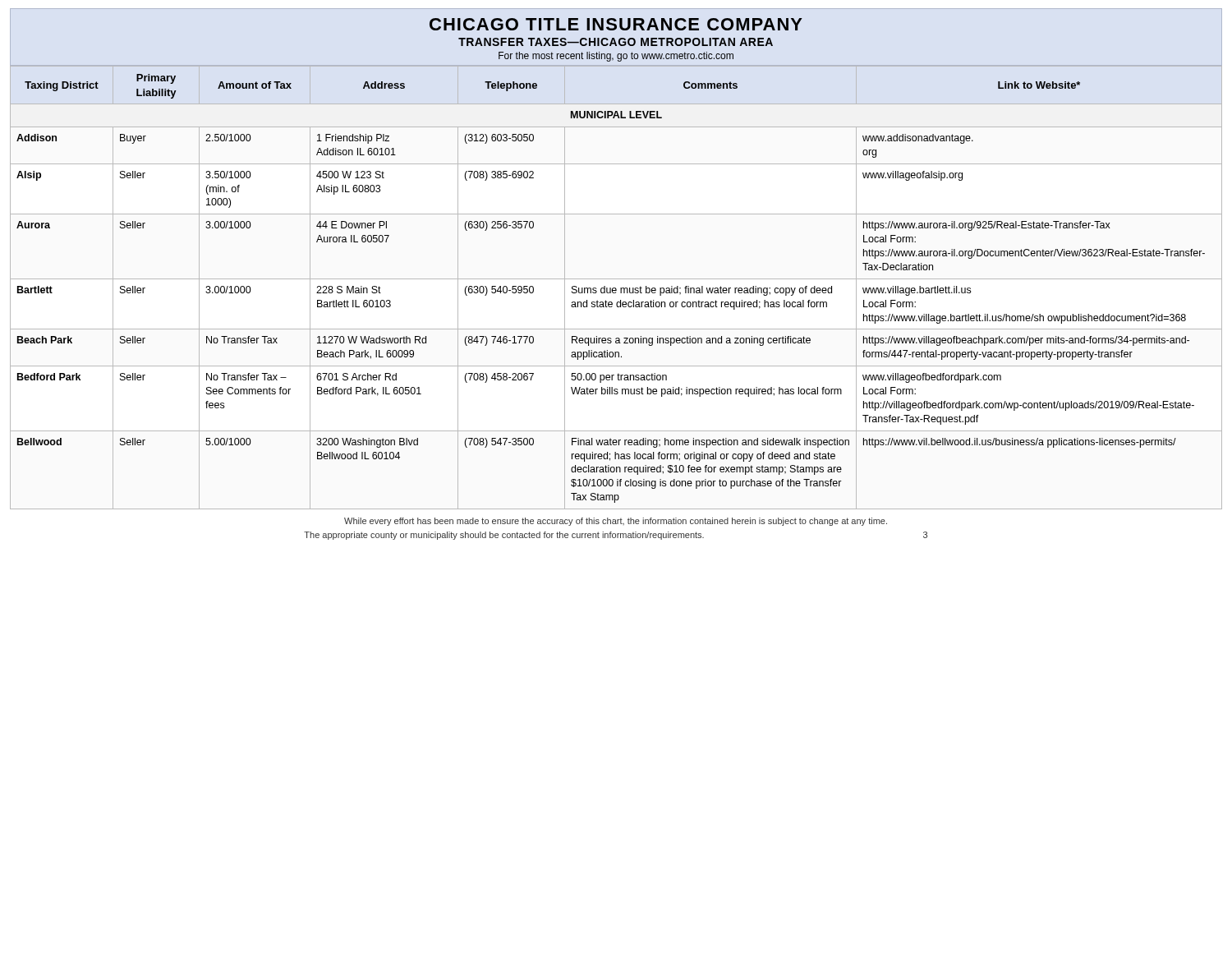Click on the table containing "3.50/1000 (min. of"

pyautogui.click(x=616, y=288)
